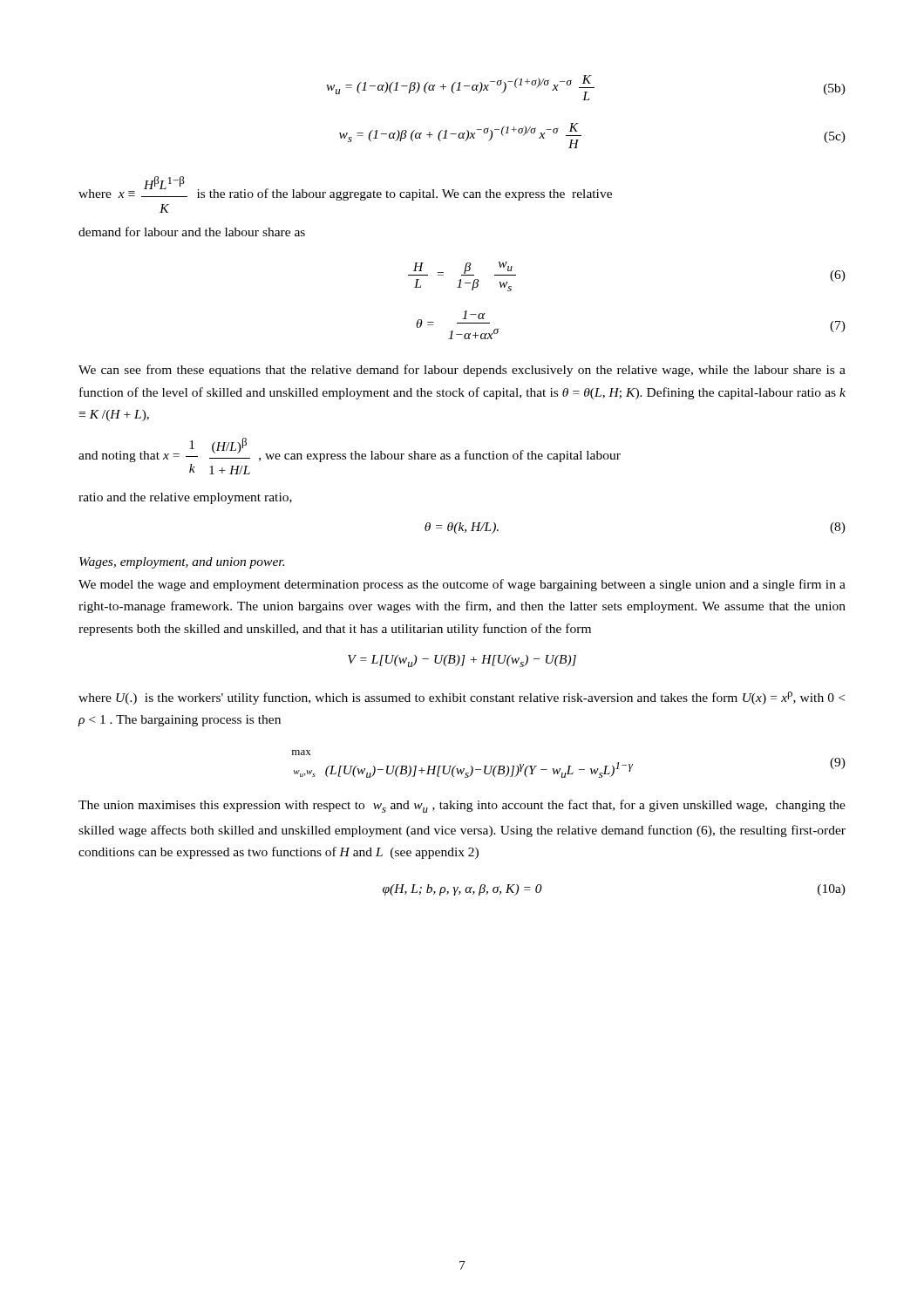
Task: Locate the block of text that opens with "The union maximises this"
Action: tap(462, 829)
